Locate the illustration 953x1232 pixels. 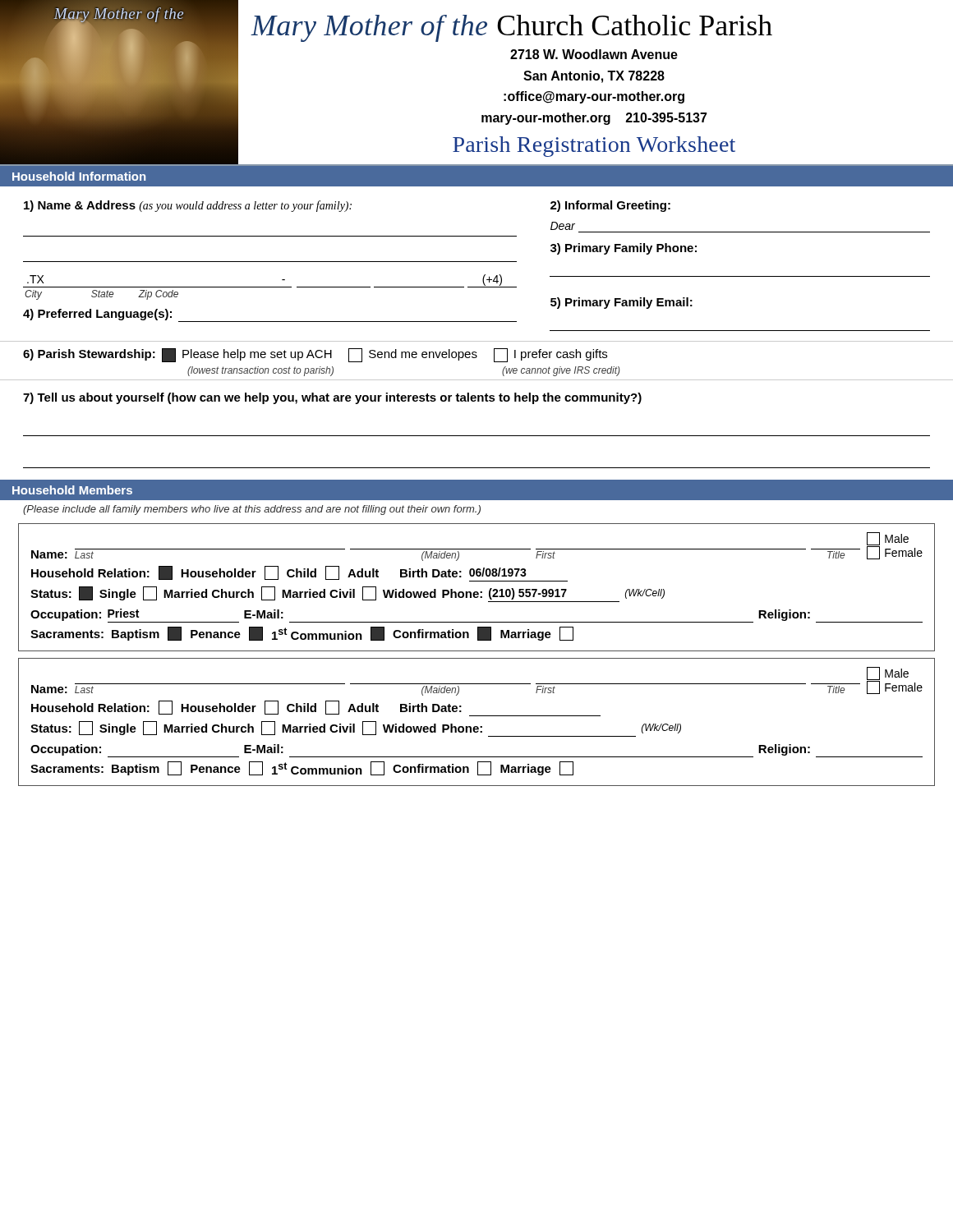(x=119, y=82)
